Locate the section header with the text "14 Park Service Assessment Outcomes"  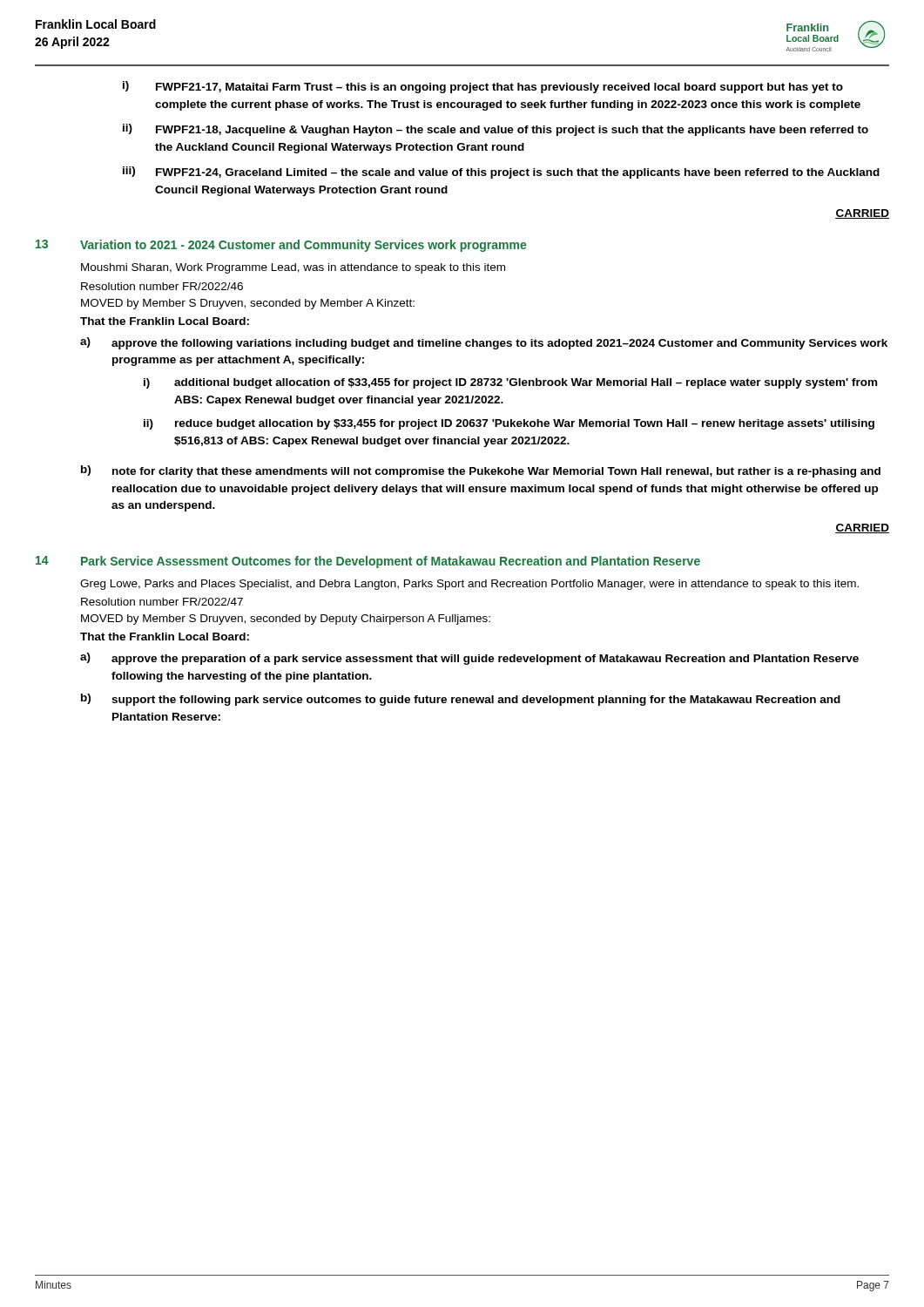368,561
